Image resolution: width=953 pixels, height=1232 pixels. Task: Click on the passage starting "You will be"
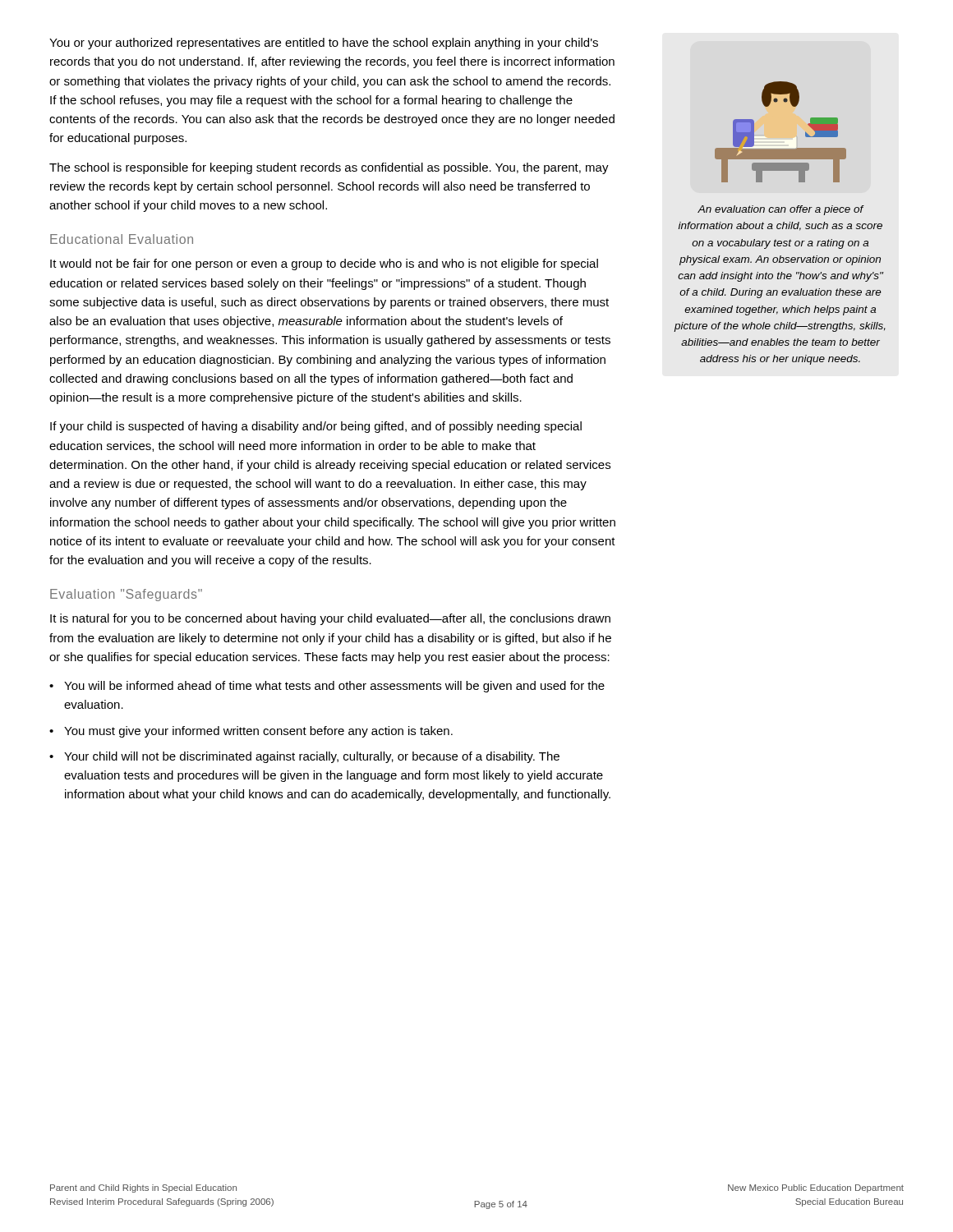point(334,695)
